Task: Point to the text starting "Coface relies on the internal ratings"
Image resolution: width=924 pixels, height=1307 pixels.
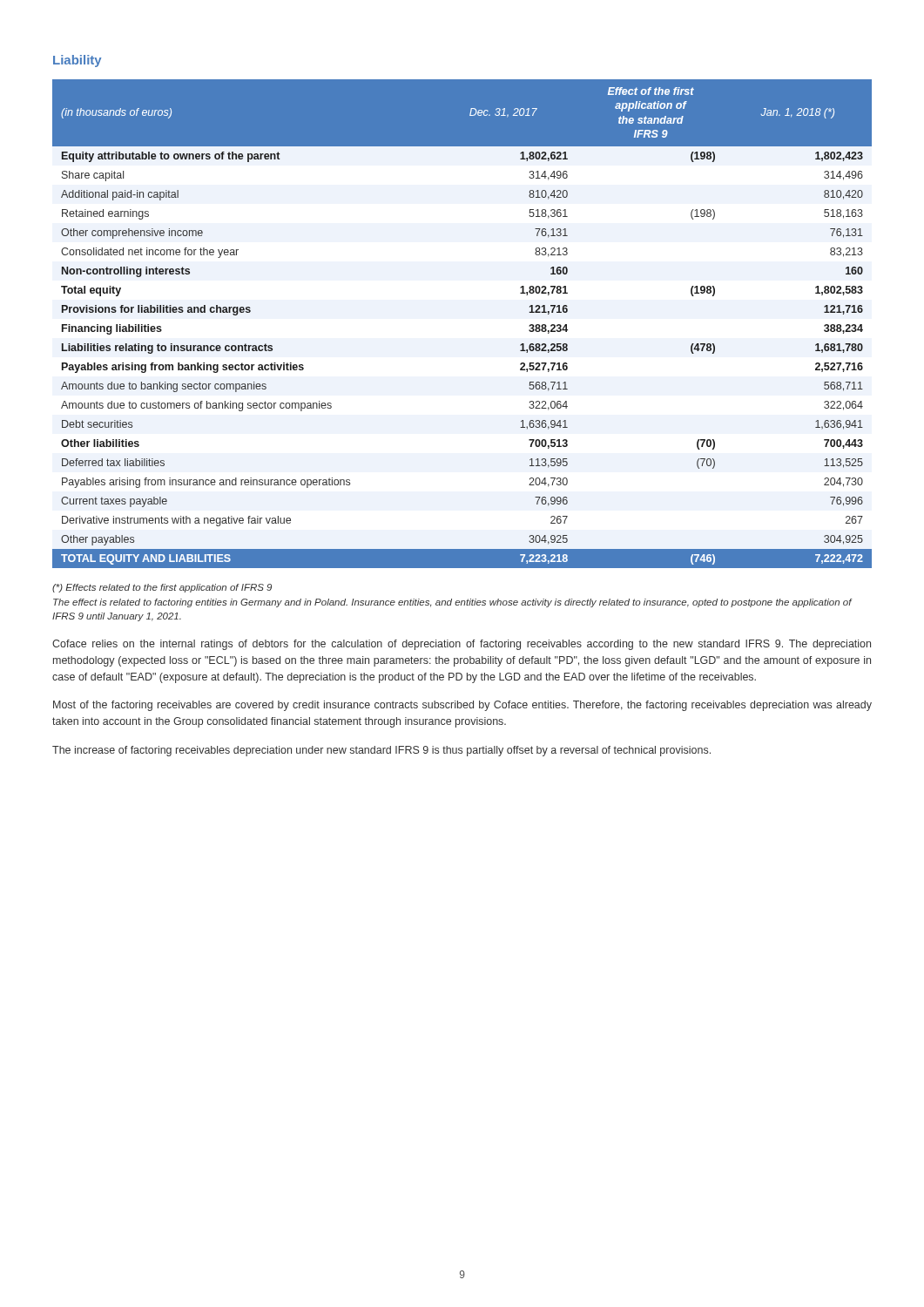Action: (462, 660)
